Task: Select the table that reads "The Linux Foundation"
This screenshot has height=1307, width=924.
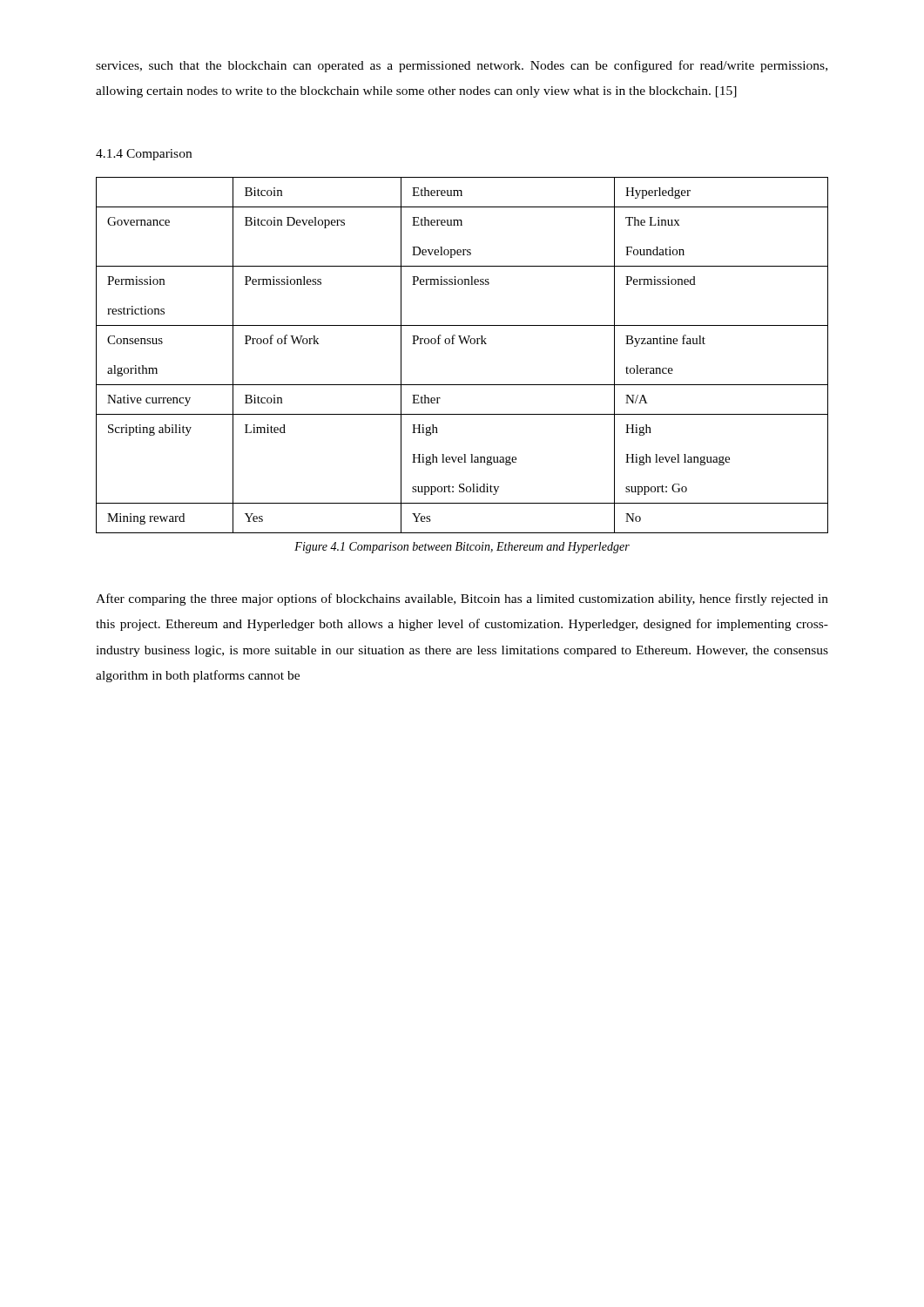Action: point(462,355)
